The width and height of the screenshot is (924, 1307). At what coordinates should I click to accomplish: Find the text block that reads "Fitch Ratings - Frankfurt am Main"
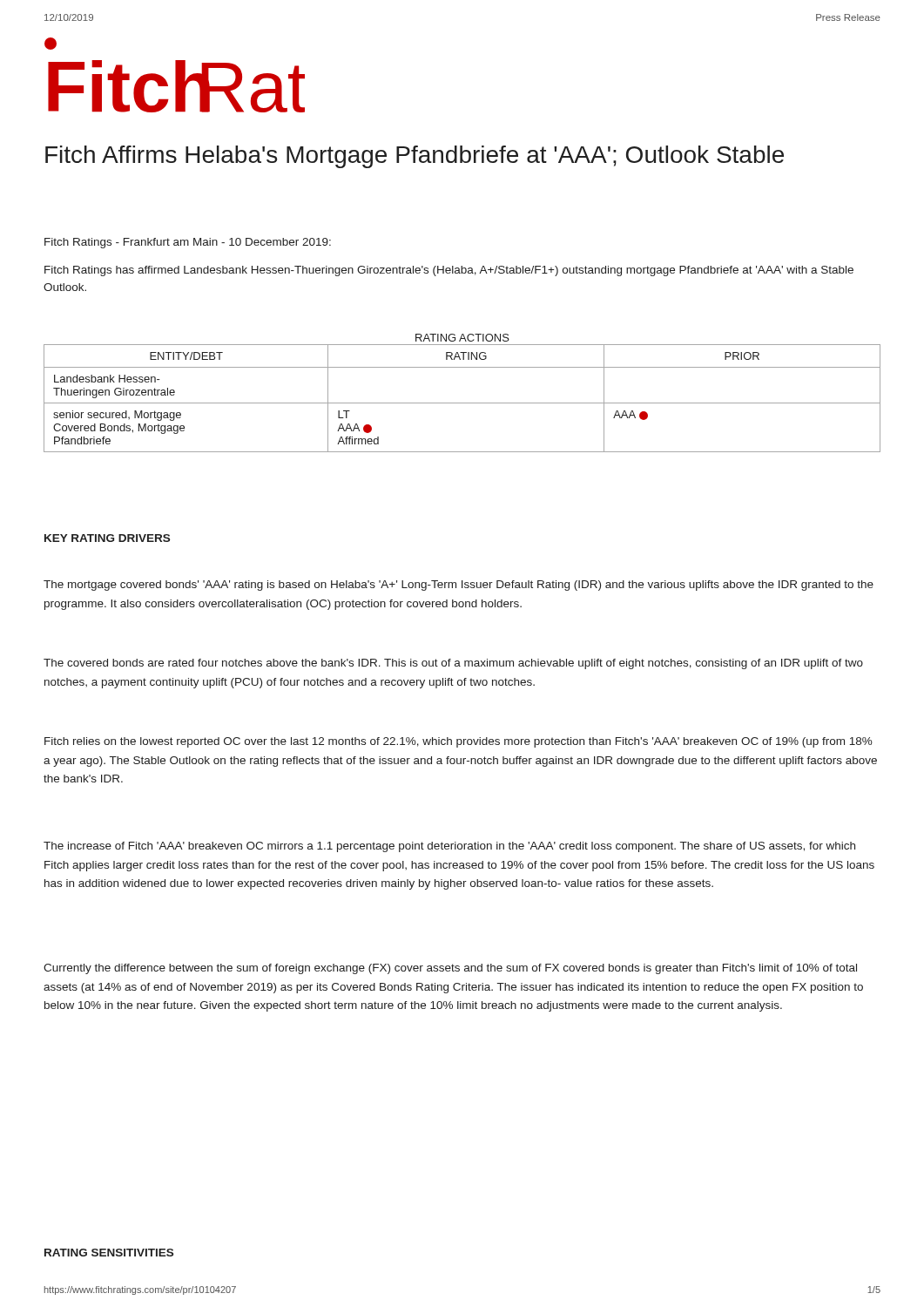pos(188,242)
